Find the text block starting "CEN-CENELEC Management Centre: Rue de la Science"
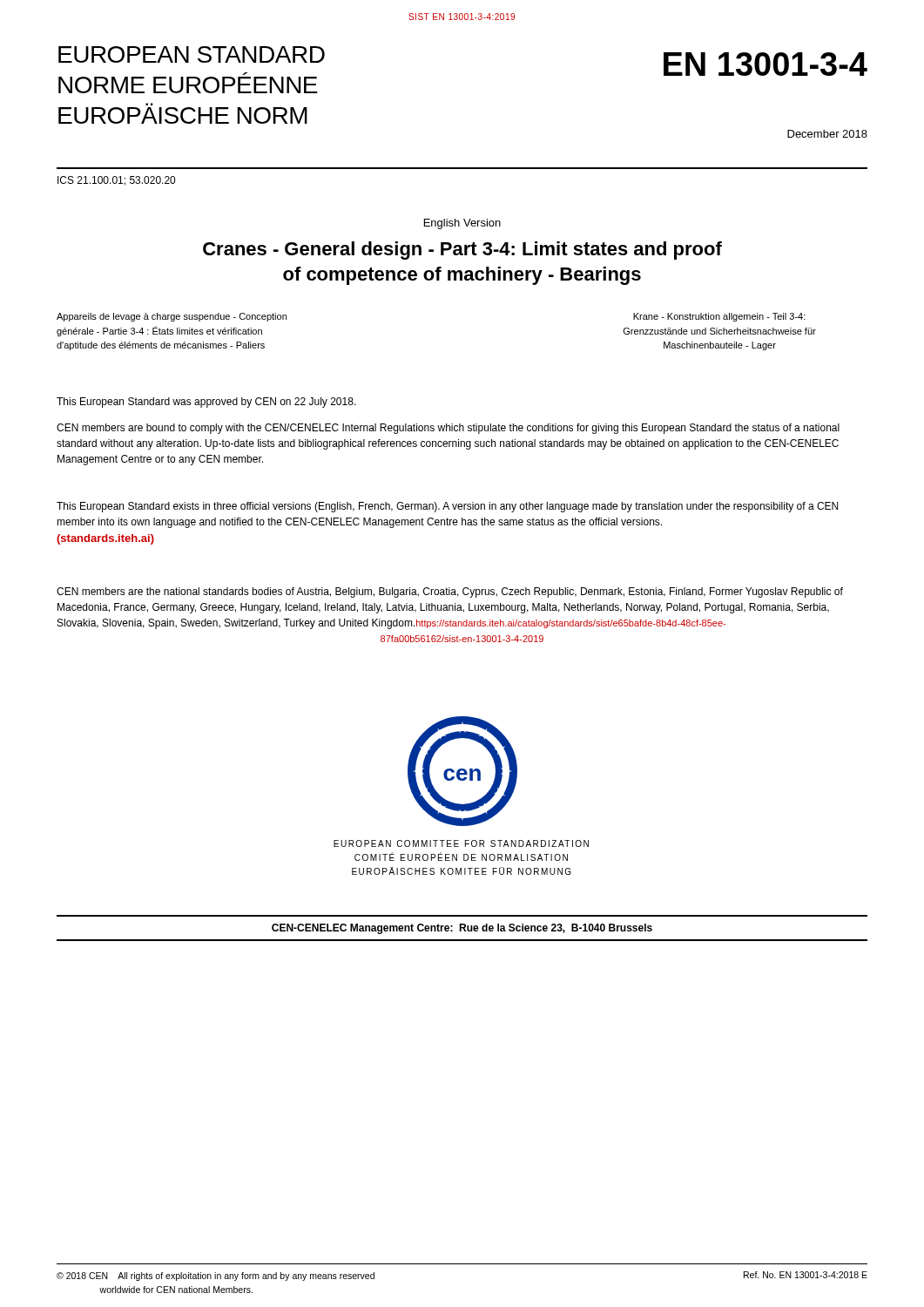The width and height of the screenshot is (924, 1307). [x=462, y=928]
